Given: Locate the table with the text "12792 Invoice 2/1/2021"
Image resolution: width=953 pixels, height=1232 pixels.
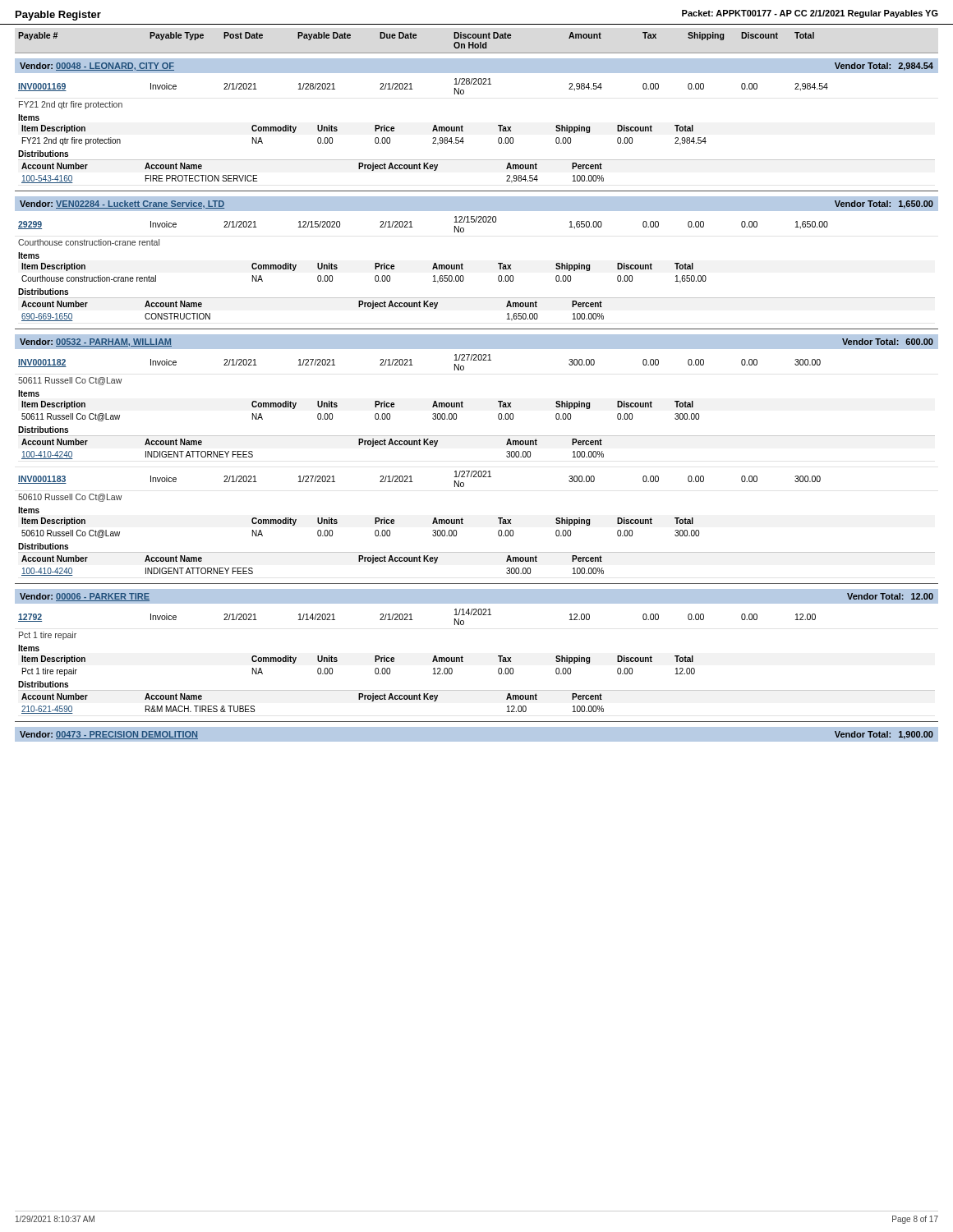Looking at the screenshot, I should click(476, 662).
